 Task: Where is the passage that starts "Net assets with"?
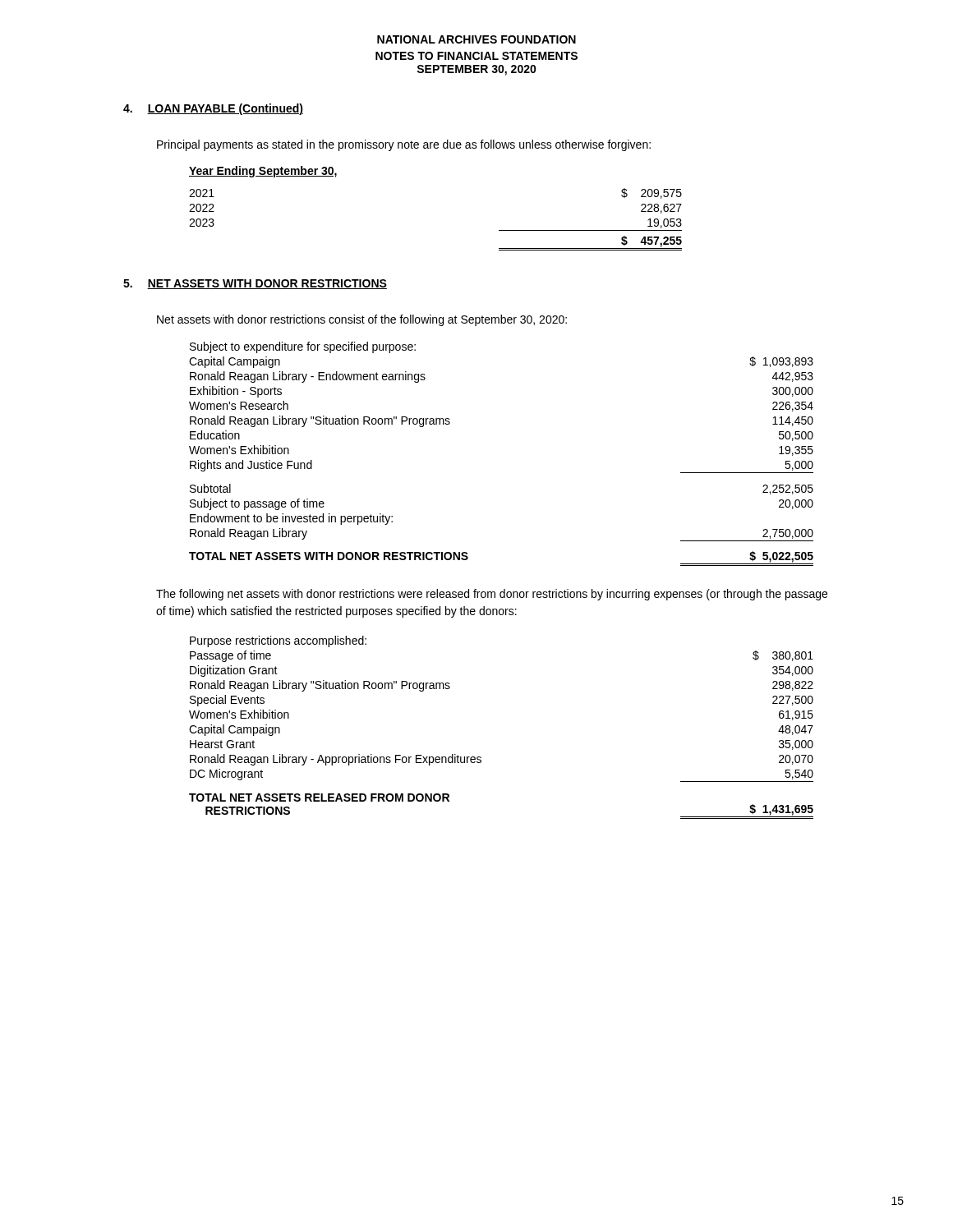362,320
